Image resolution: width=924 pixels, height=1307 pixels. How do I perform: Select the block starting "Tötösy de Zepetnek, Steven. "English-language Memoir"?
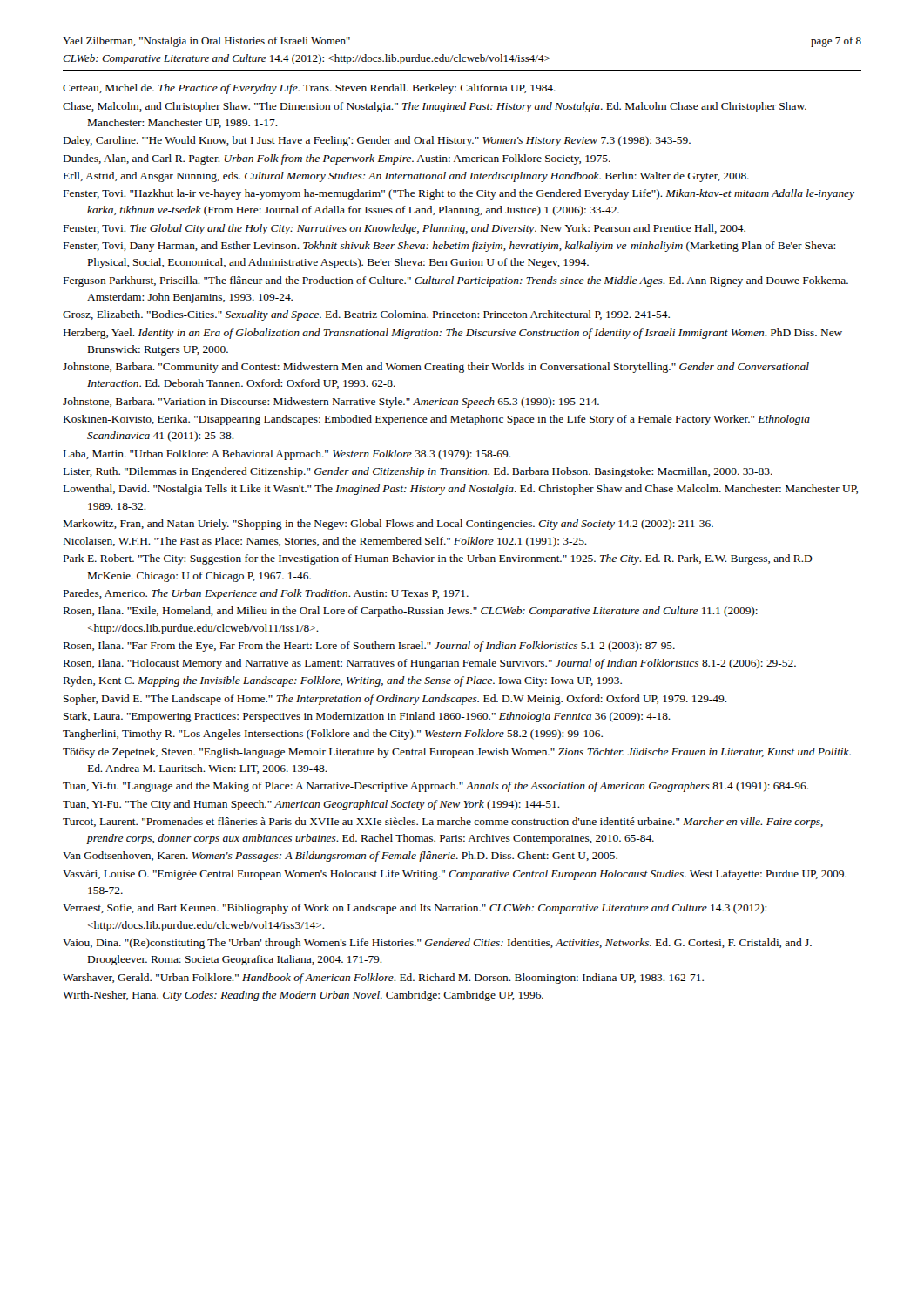(457, 760)
